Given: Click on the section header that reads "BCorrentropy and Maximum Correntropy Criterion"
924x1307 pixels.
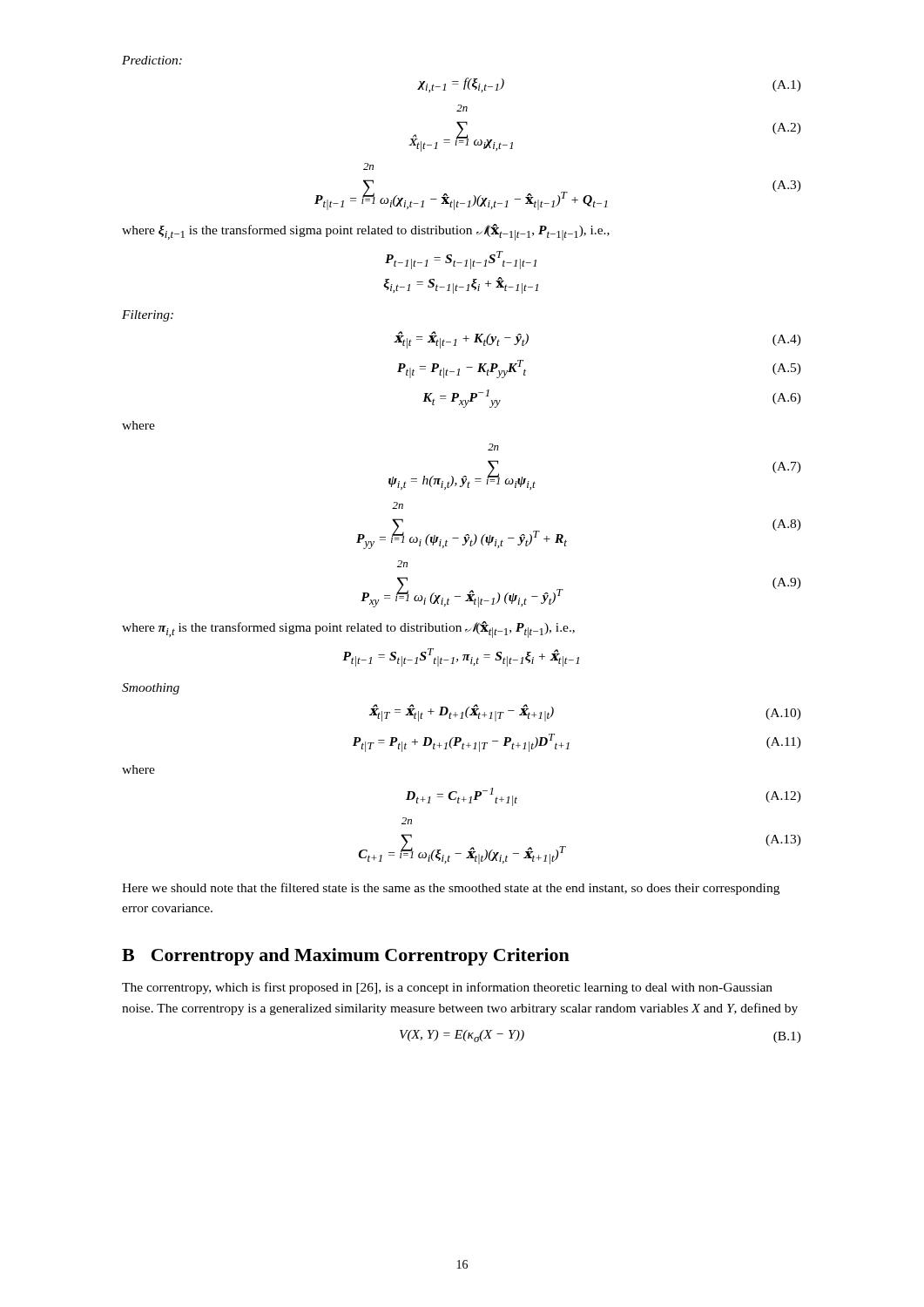Looking at the screenshot, I should tap(346, 955).
